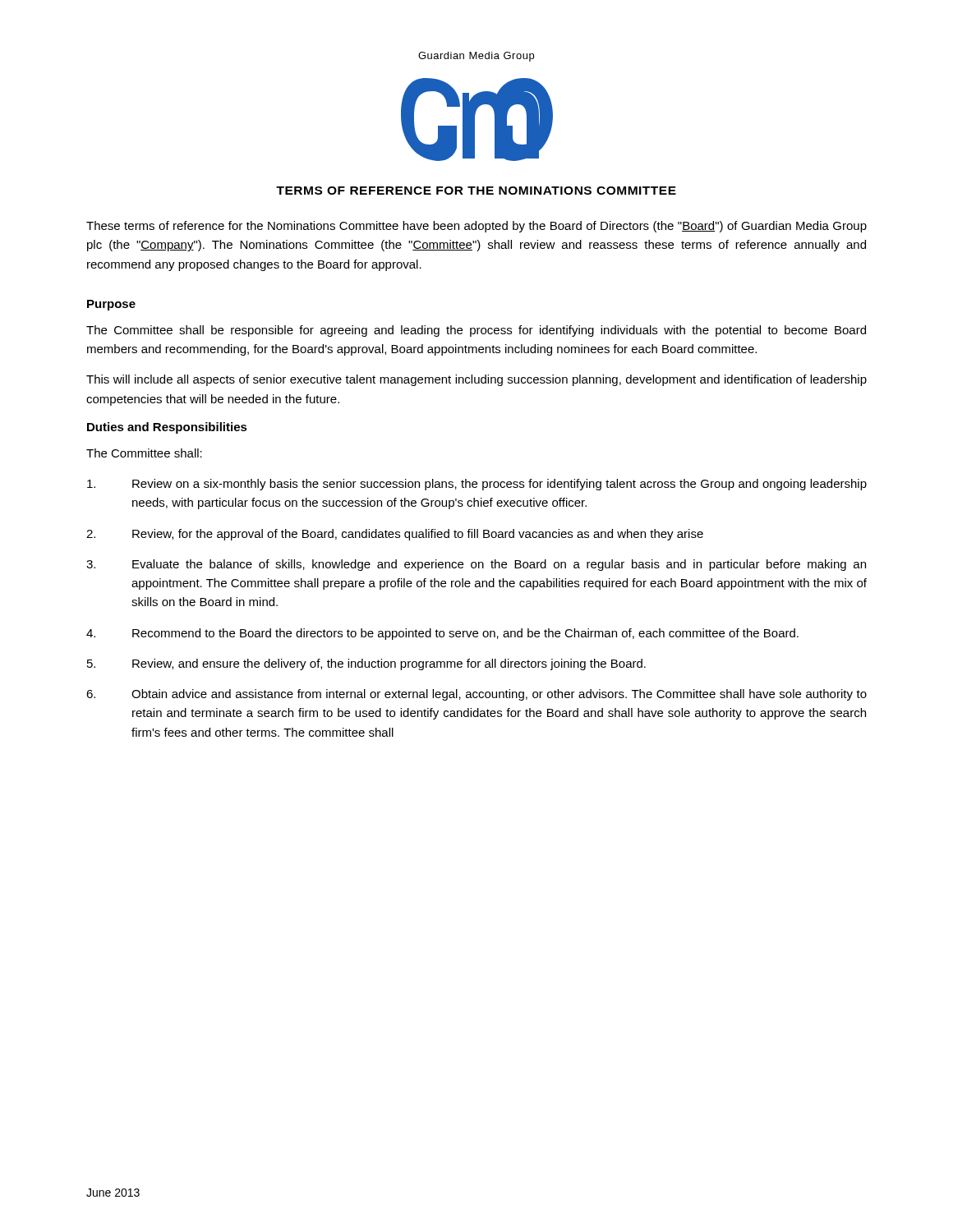Find the section header that reads "Duties and Responsibilities"
The image size is (953, 1232).
point(167,426)
